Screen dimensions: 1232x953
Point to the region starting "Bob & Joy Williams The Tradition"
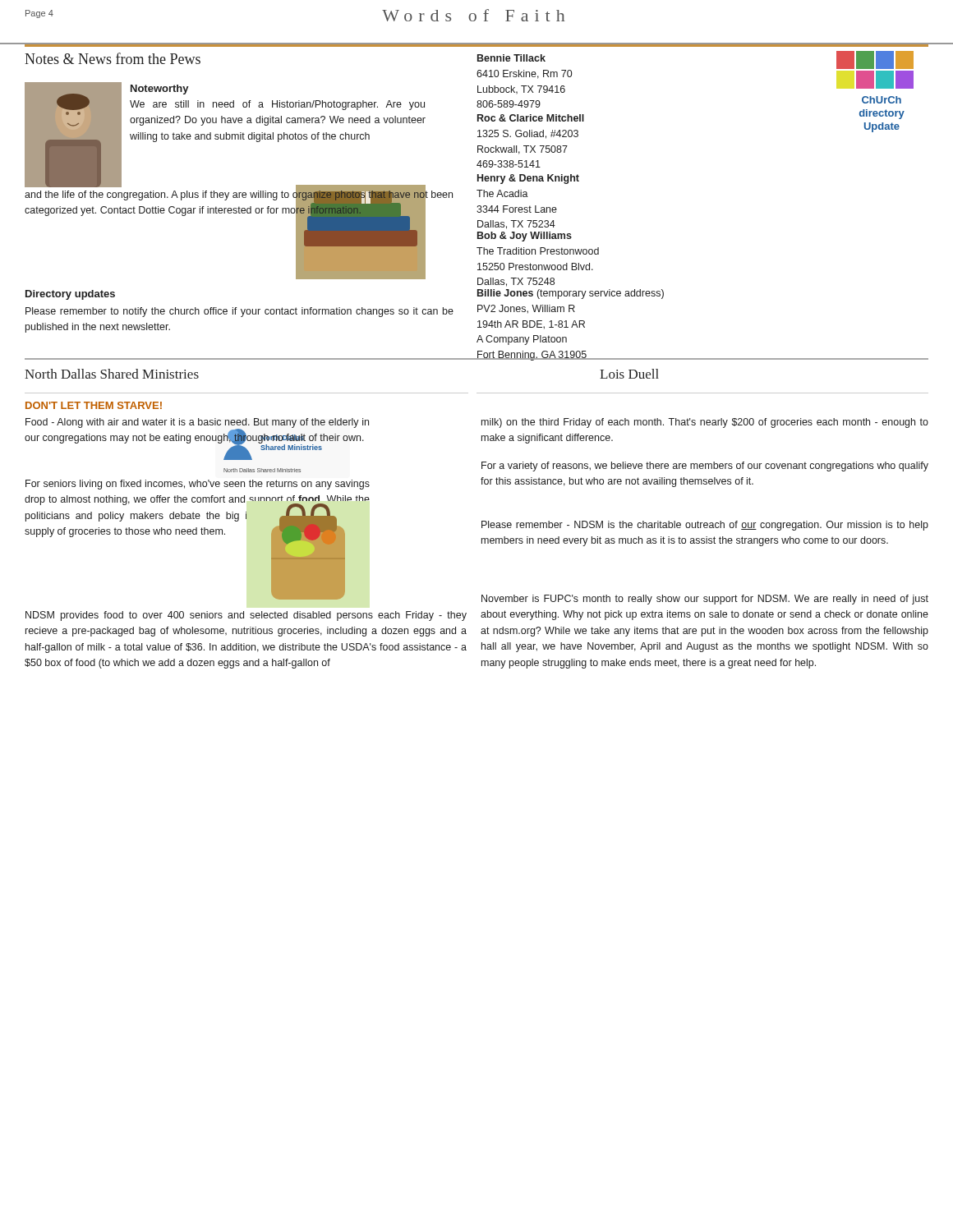(538, 259)
